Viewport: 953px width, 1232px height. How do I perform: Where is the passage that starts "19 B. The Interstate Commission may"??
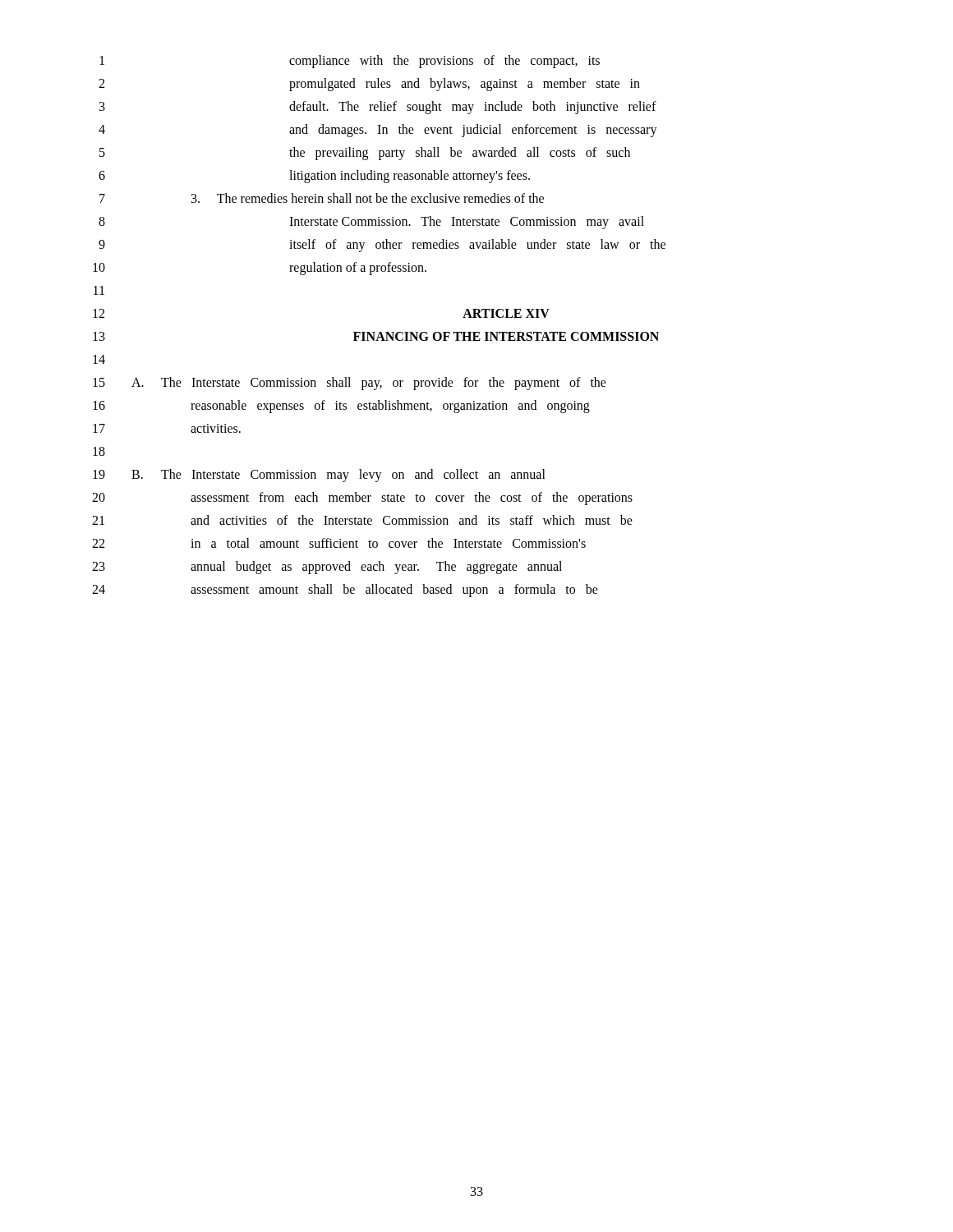pyautogui.click(x=476, y=475)
